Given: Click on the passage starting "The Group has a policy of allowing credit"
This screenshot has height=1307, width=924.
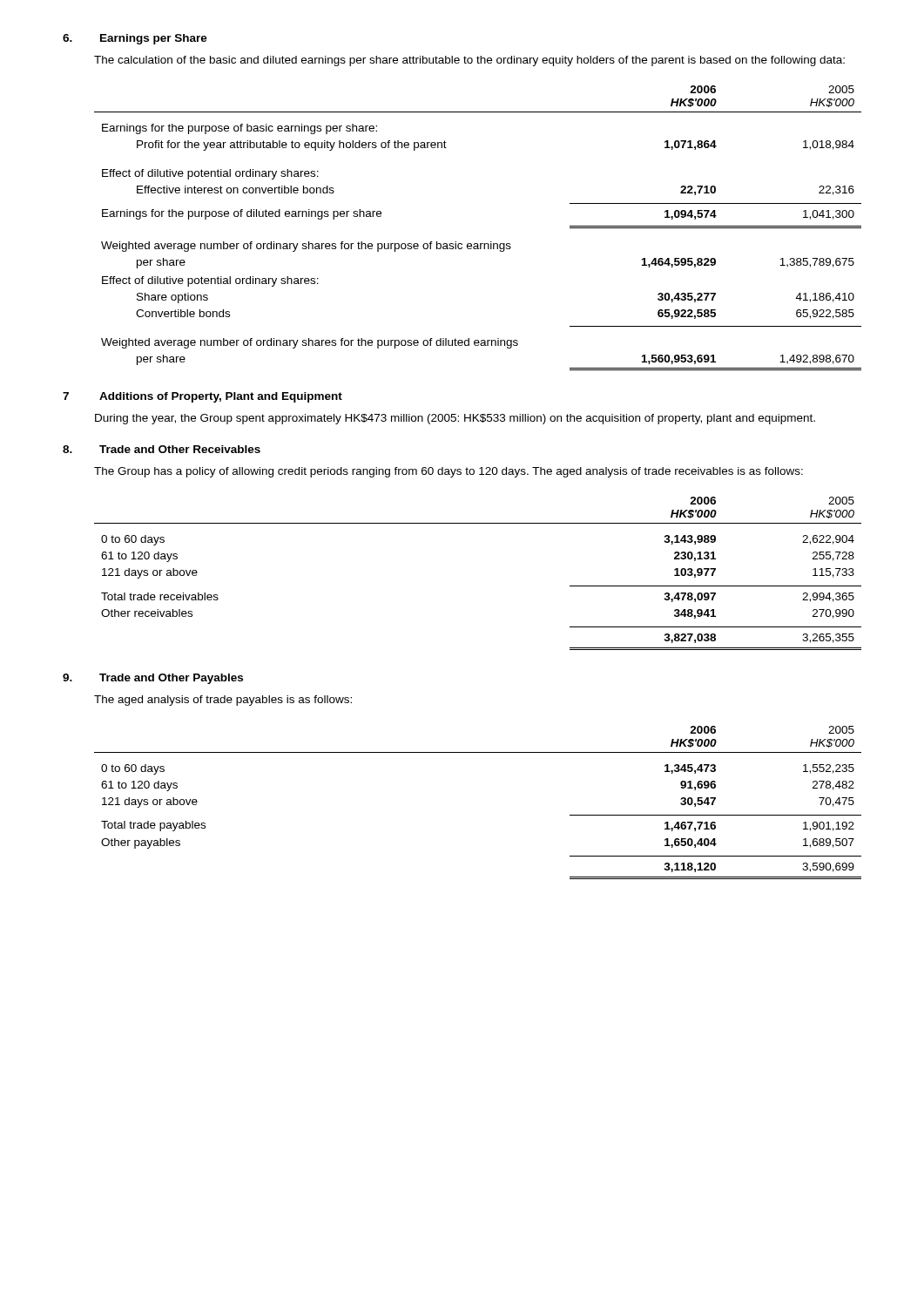Looking at the screenshot, I should click(449, 471).
